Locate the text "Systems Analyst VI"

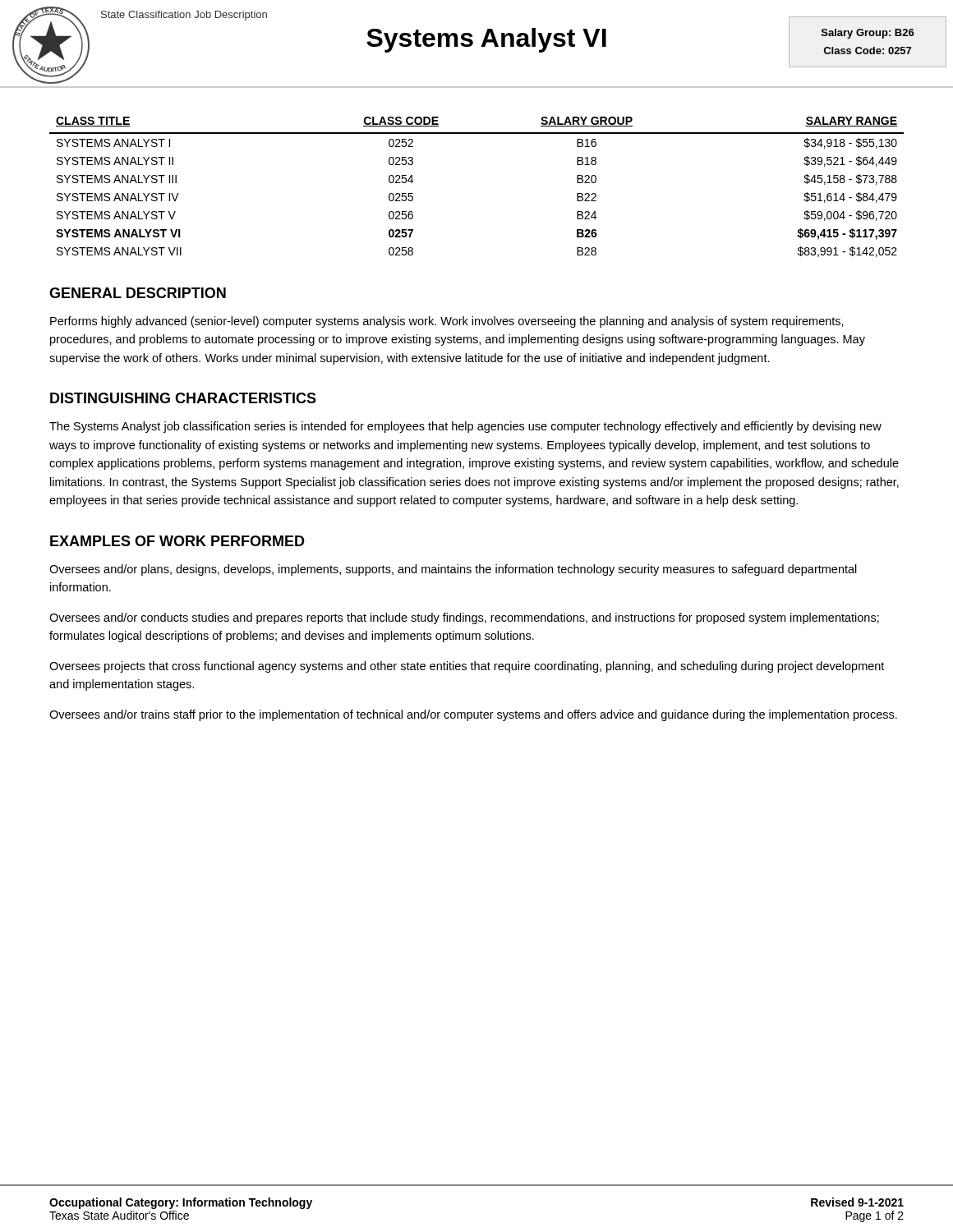click(487, 38)
